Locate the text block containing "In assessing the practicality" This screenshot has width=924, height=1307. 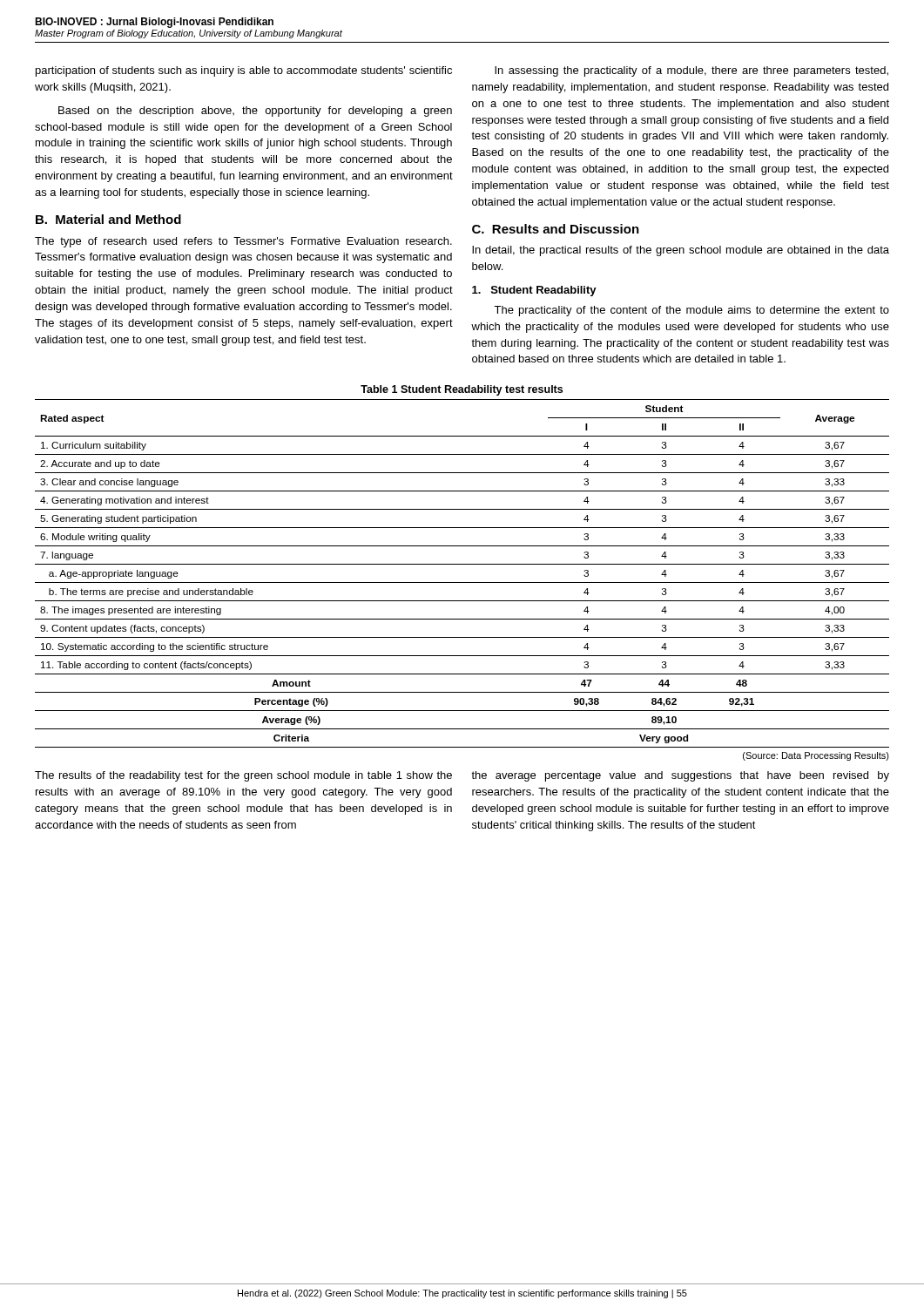click(680, 137)
